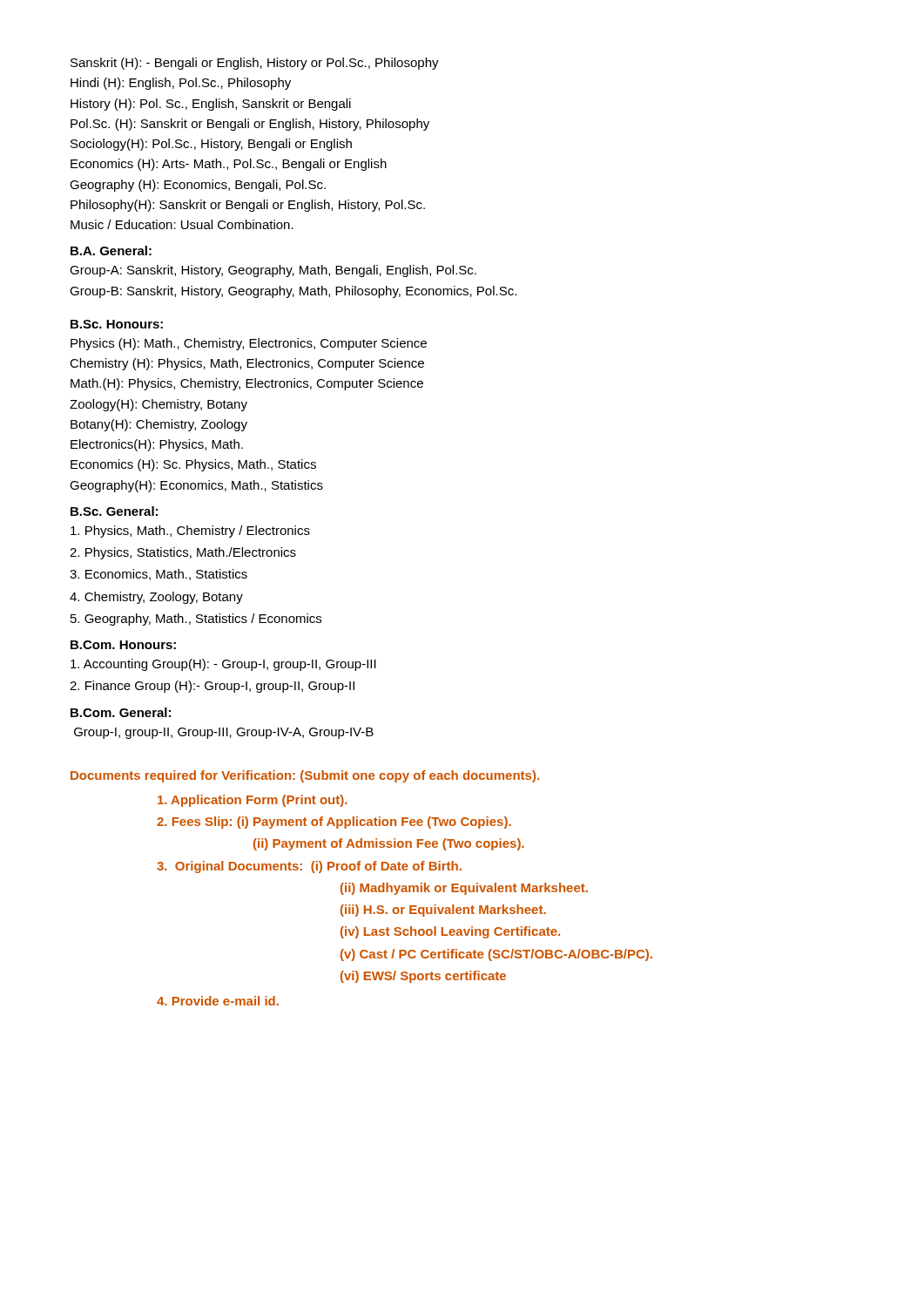Locate the text block containing "Group-A: Sanskrit, History, Geography, Math,"
Screen dimensions: 1307x924
point(294,280)
